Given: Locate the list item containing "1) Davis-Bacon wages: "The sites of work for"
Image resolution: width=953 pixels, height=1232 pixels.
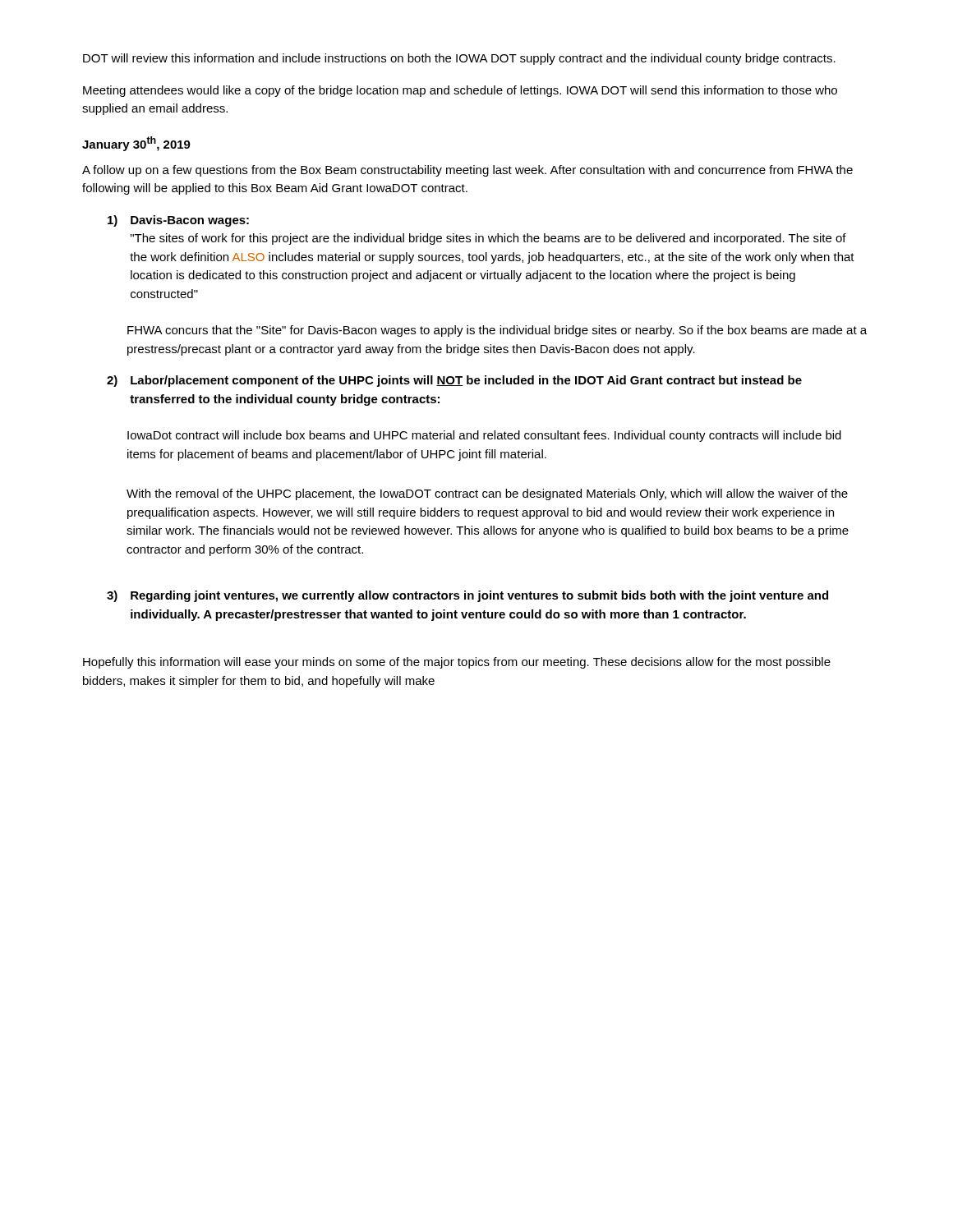Looking at the screenshot, I should 484,257.
